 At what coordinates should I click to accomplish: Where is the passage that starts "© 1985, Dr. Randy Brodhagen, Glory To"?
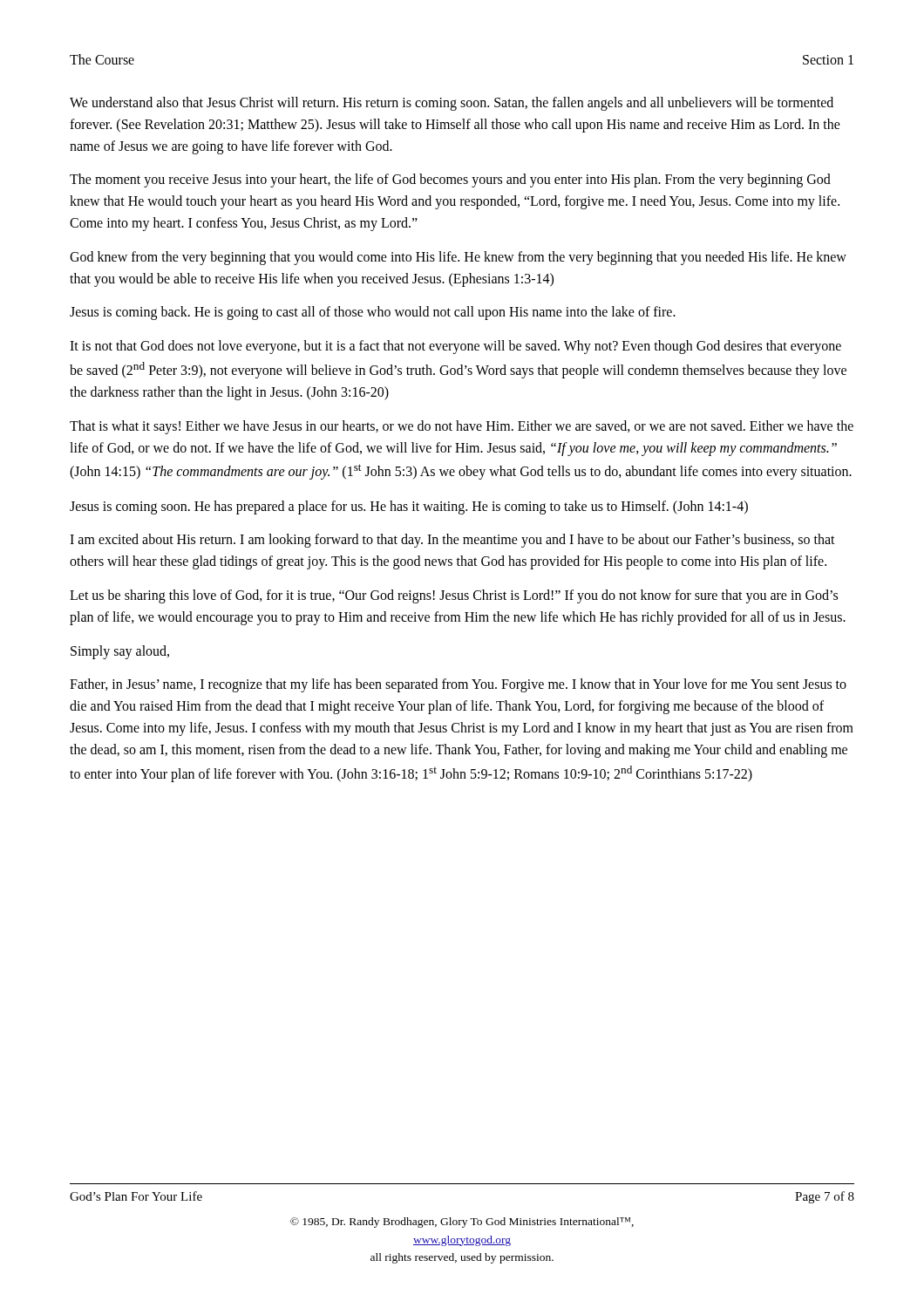click(462, 1239)
